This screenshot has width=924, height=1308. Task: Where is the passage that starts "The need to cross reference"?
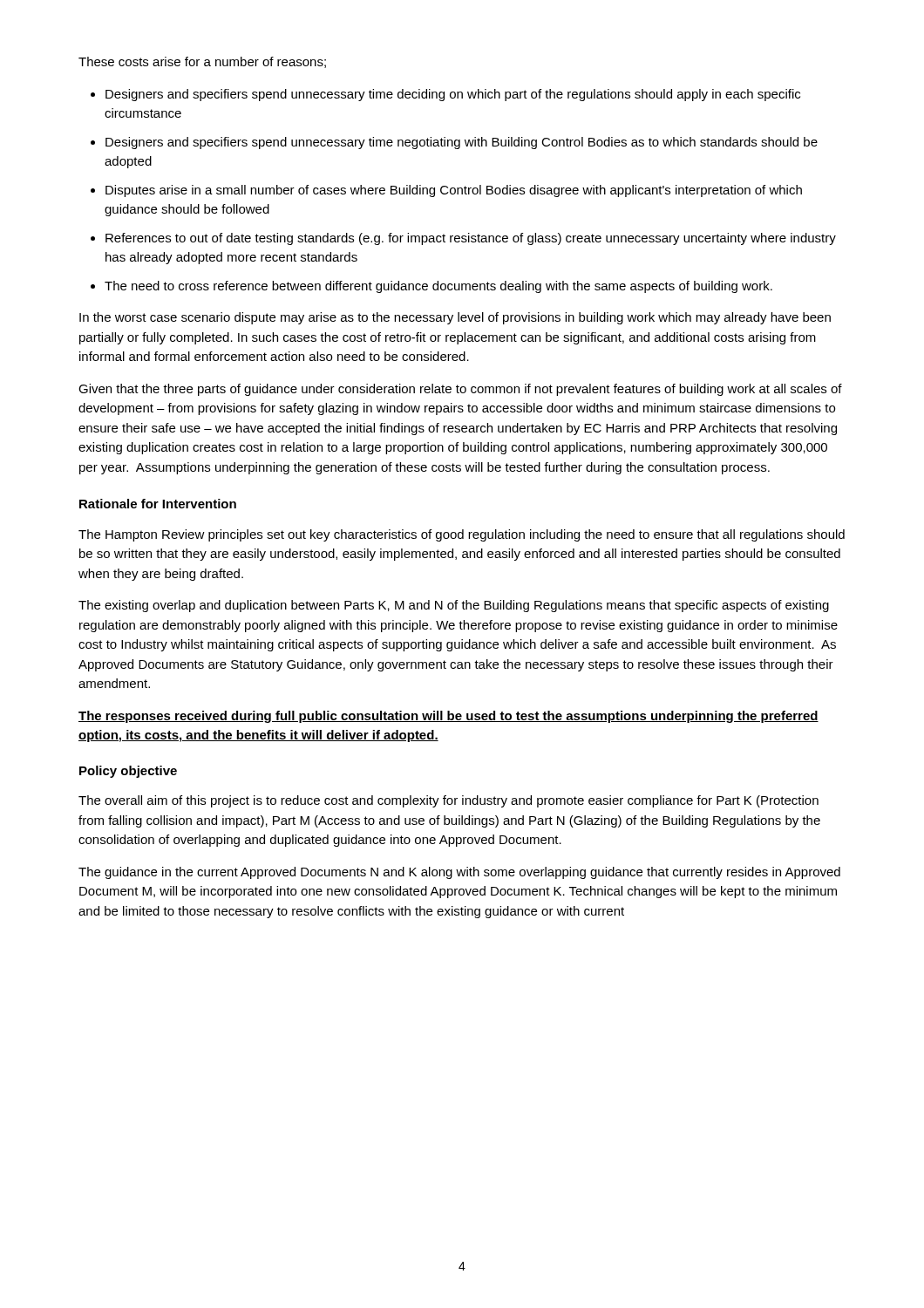pos(475,286)
